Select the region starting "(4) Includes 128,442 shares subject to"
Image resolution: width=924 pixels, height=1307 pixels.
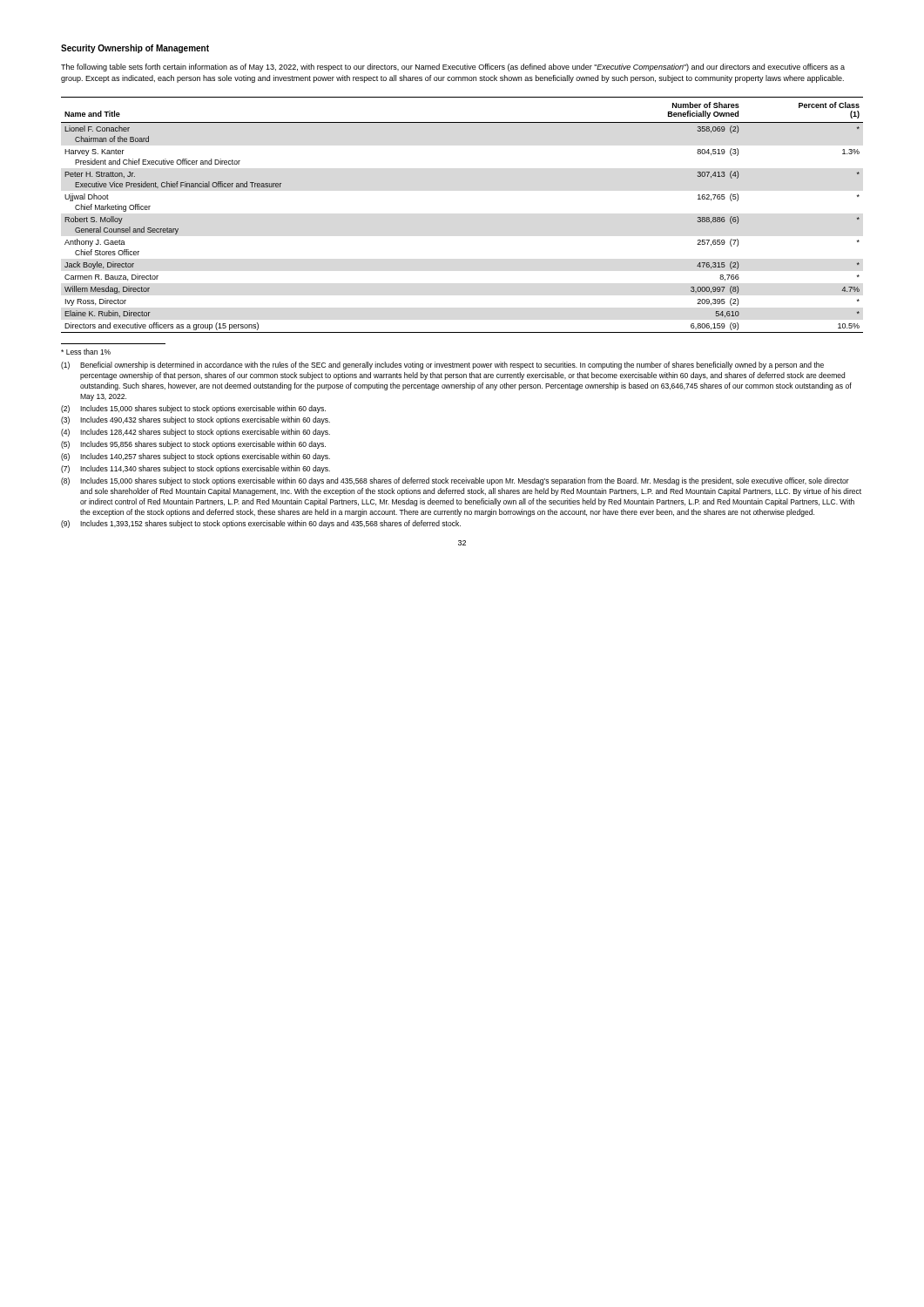196,433
